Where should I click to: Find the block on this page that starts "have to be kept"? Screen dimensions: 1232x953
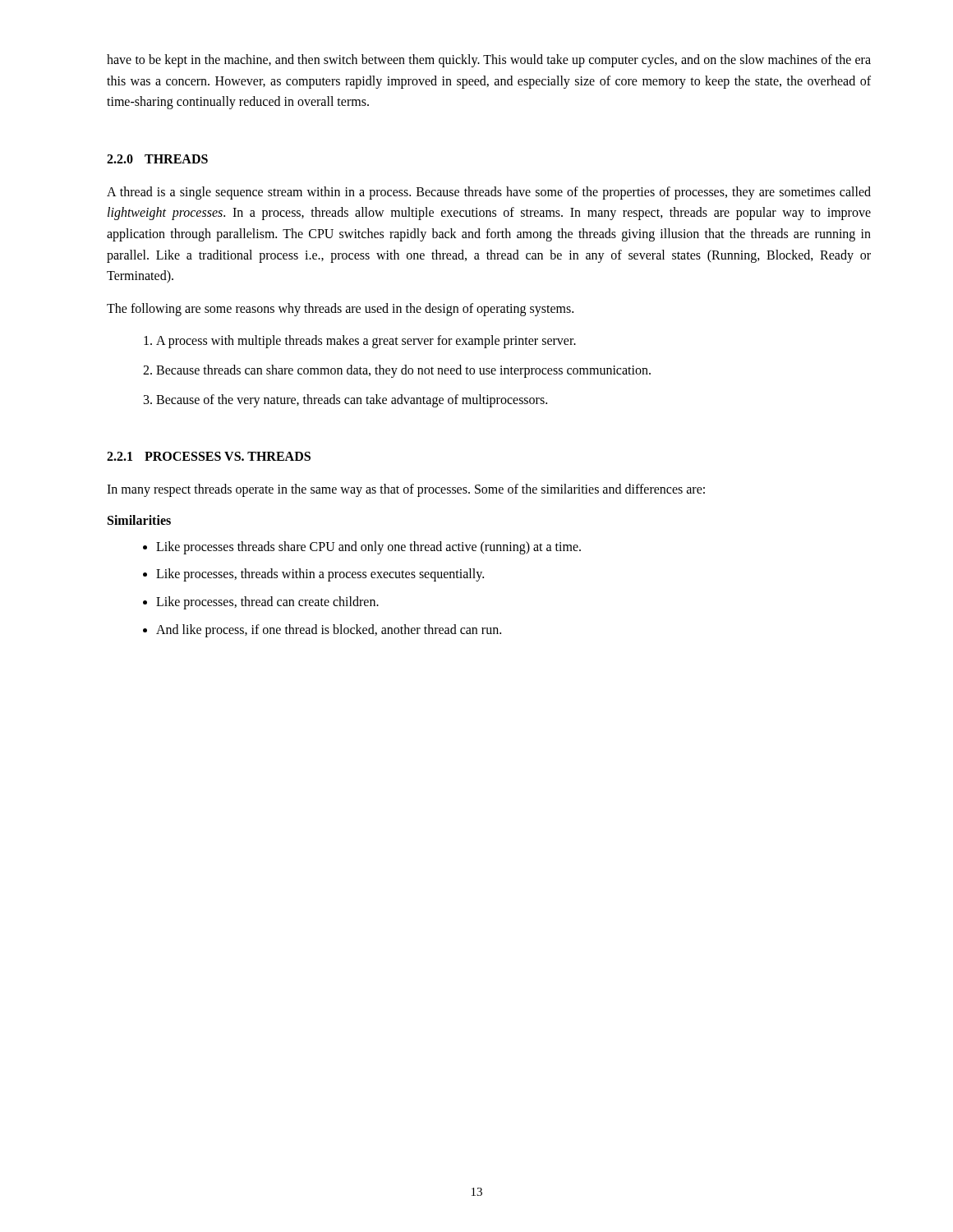489,81
